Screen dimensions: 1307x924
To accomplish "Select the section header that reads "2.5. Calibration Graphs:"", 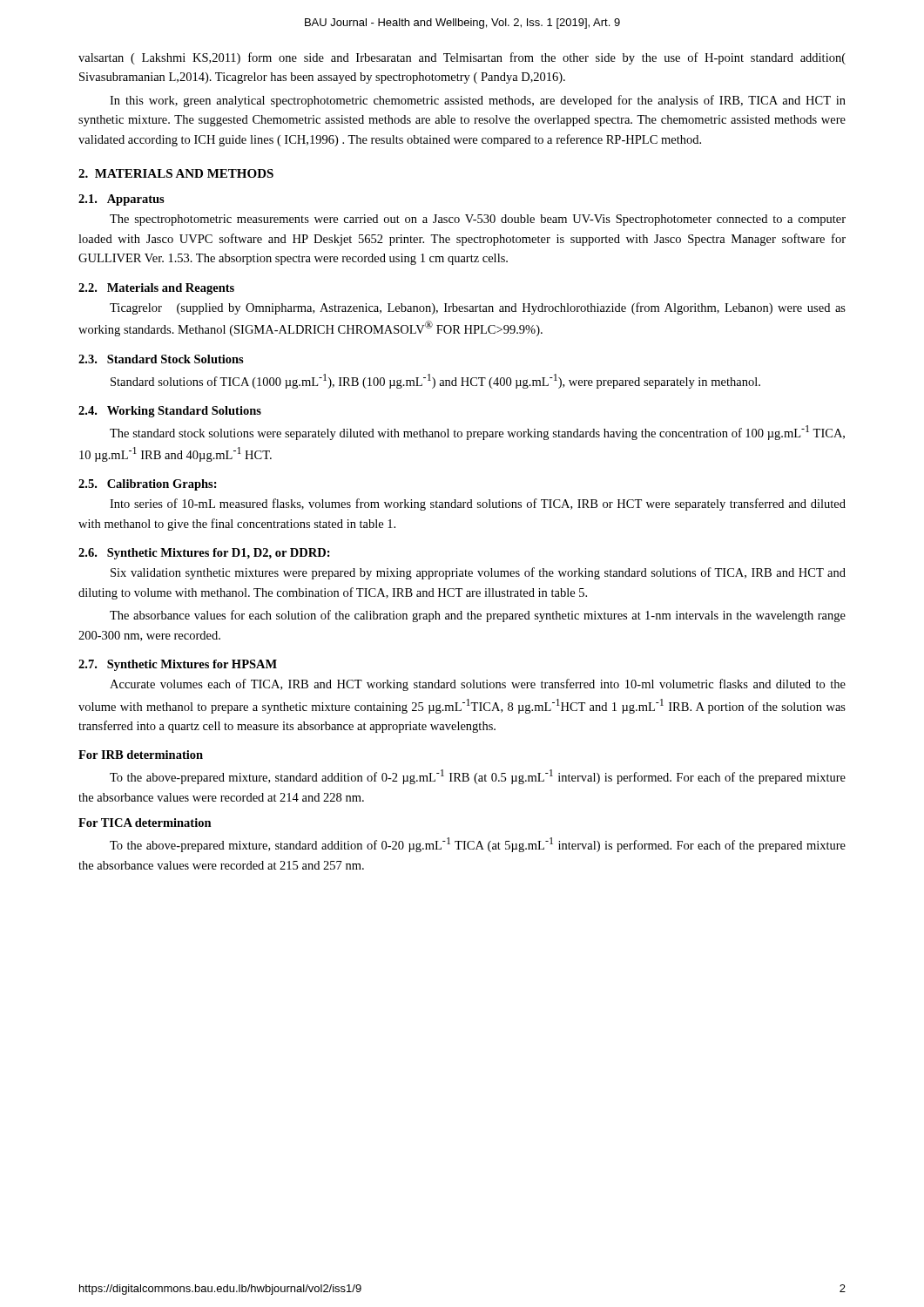I will [148, 484].
